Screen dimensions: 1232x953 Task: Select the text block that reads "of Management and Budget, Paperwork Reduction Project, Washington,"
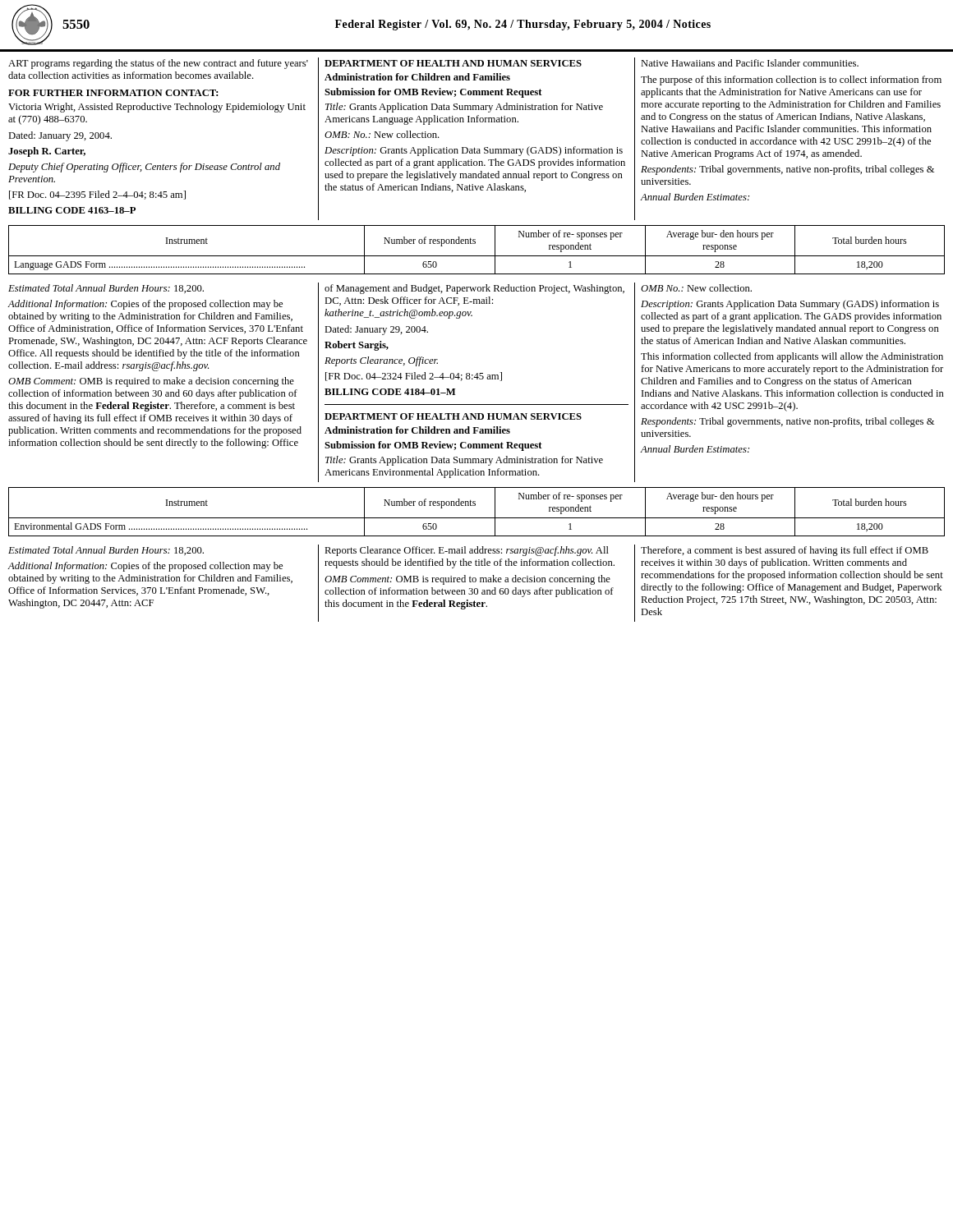pyautogui.click(x=474, y=289)
